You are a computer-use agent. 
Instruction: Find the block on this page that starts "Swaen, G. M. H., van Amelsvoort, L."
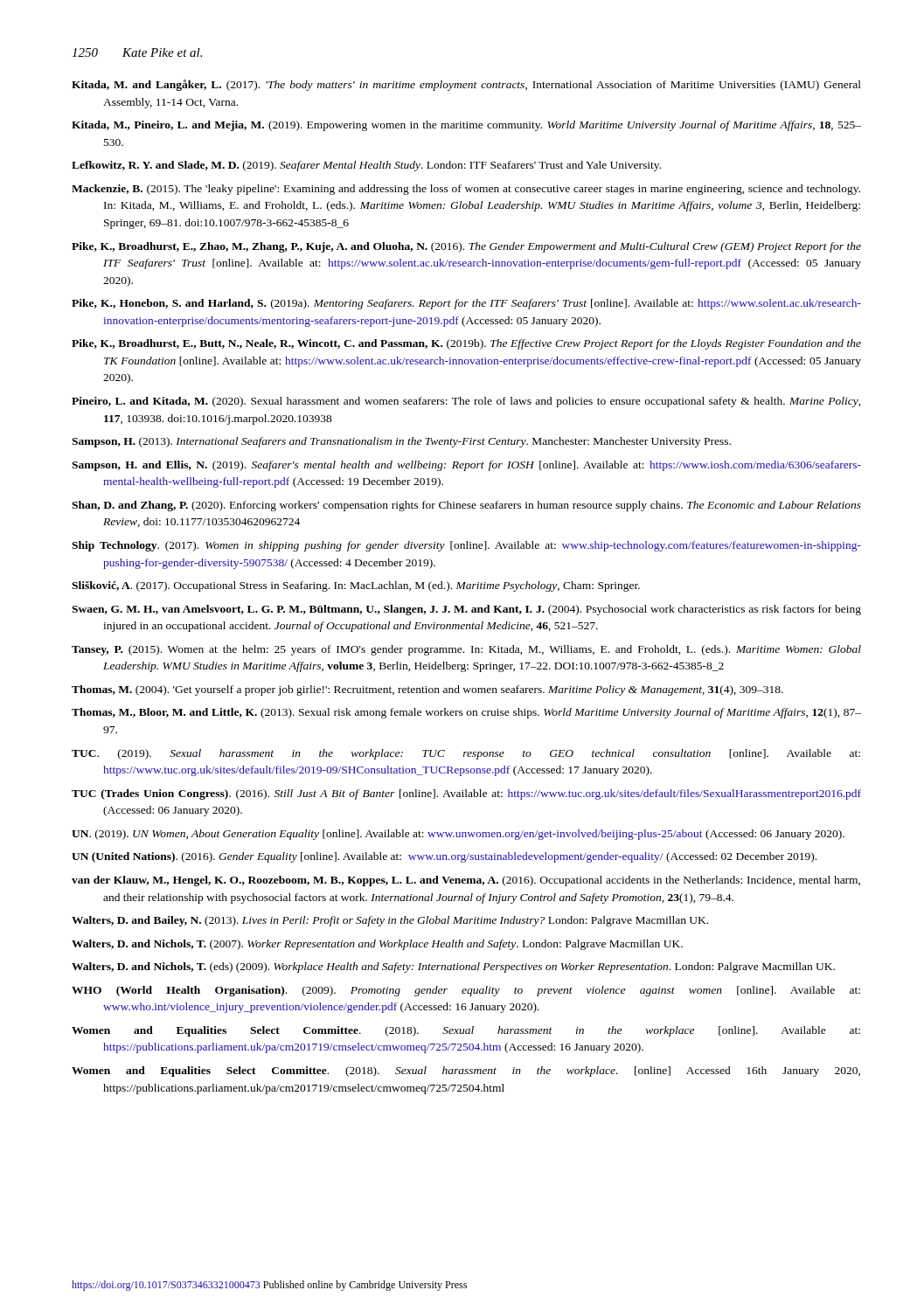466,617
